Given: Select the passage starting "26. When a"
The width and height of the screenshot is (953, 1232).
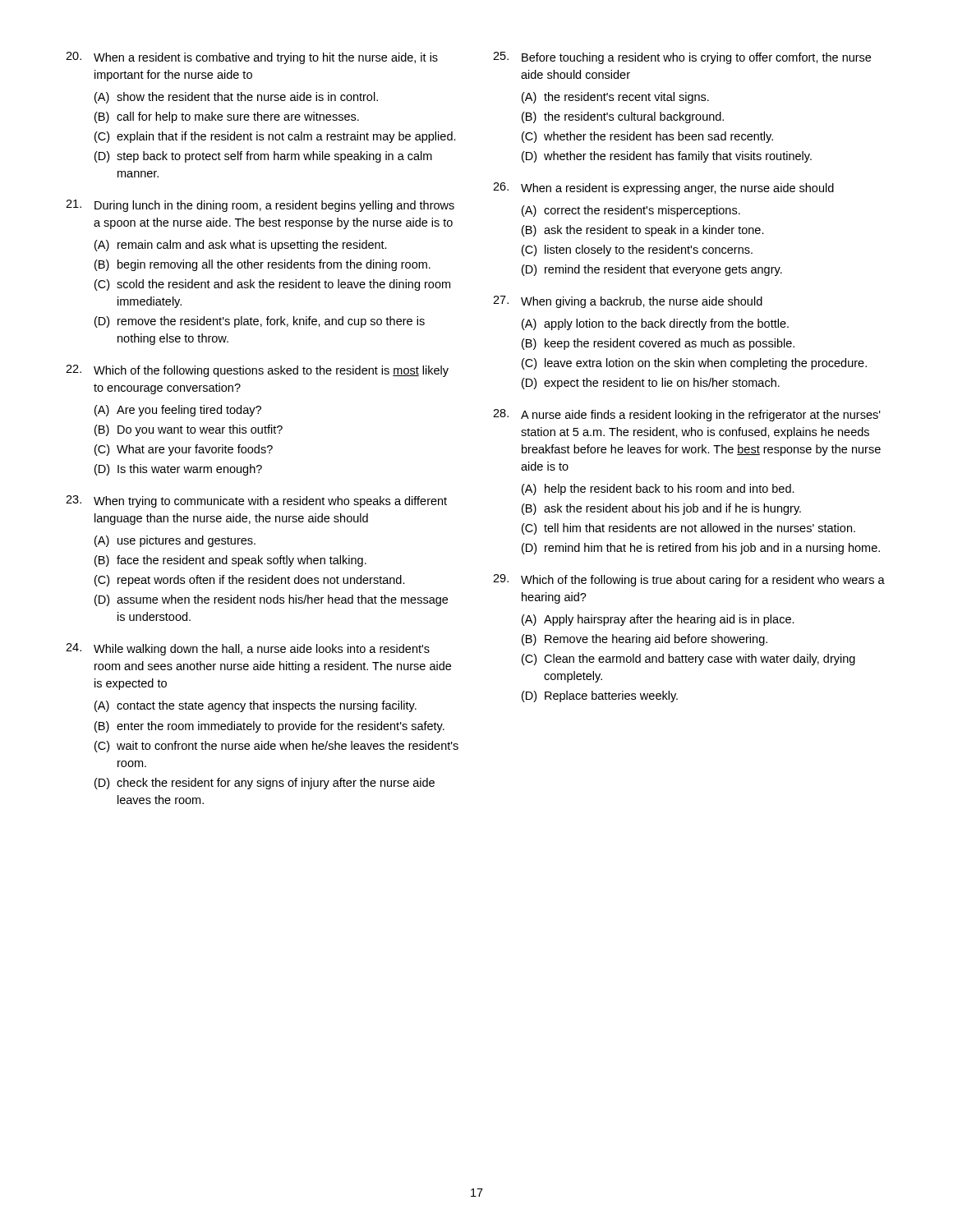Looking at the screenshot, I should [690, 229].
